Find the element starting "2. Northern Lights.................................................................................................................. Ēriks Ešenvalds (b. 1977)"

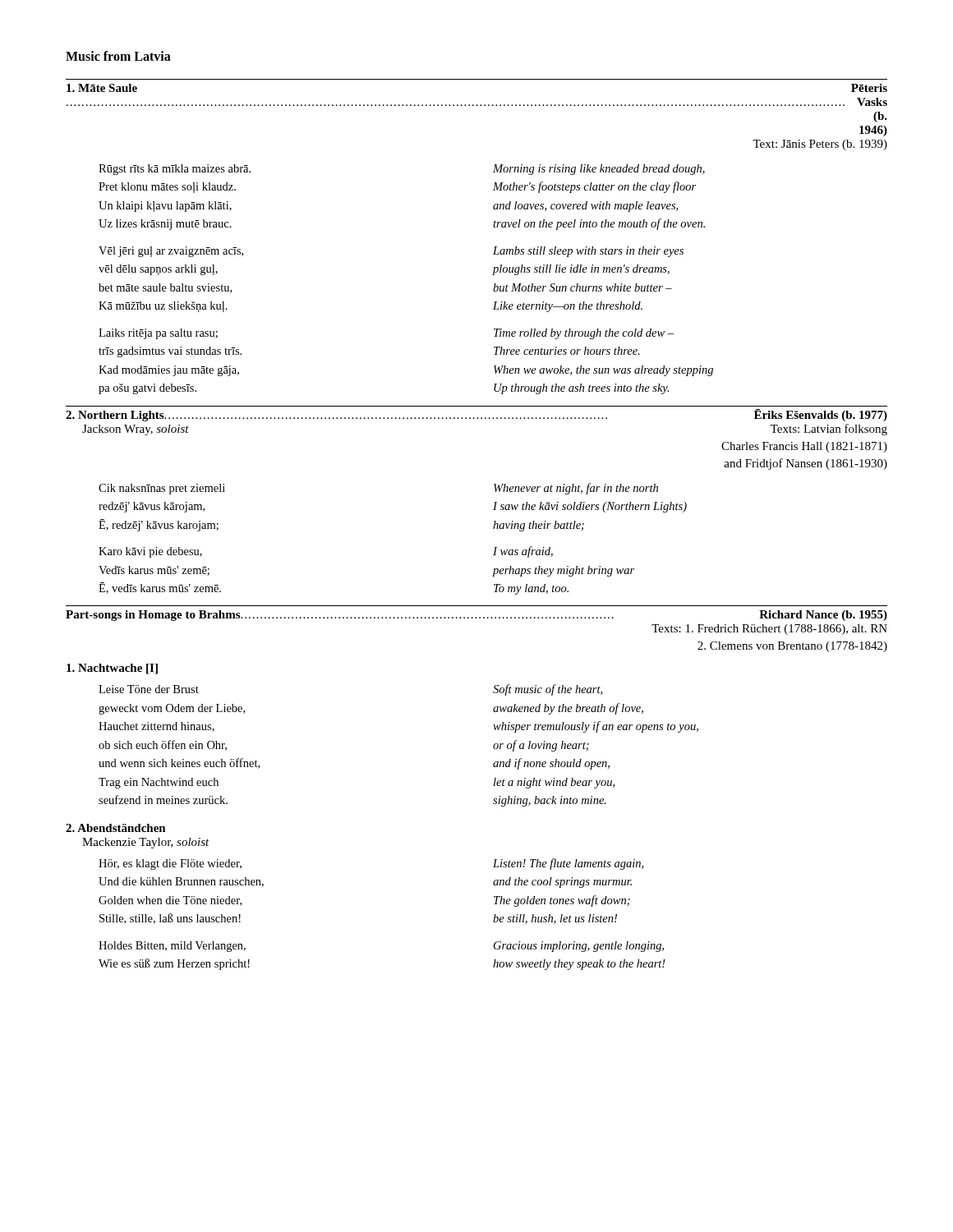point(476,415)
